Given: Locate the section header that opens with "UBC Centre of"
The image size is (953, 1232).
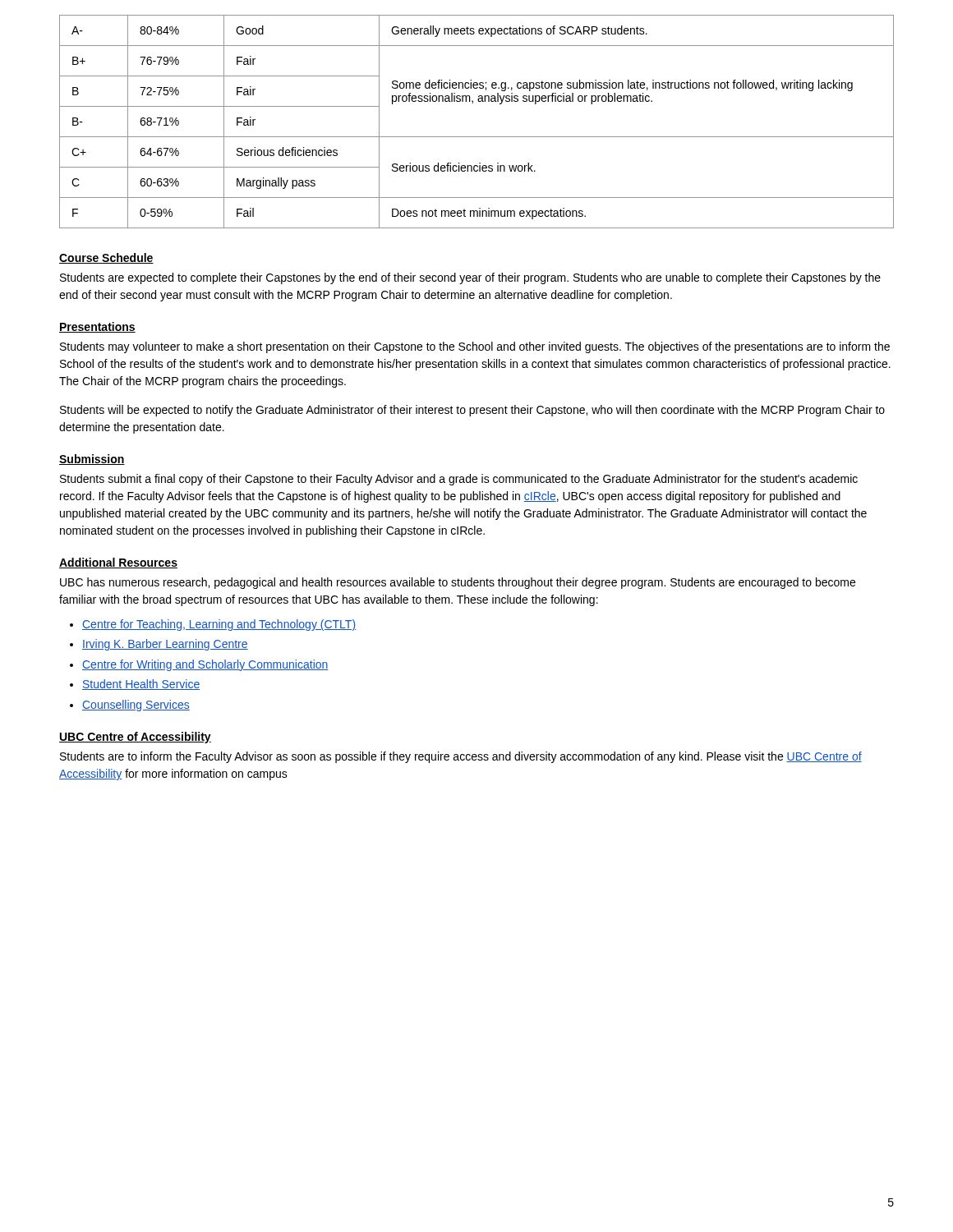Looking at the screenshot, I should [135, 737].
